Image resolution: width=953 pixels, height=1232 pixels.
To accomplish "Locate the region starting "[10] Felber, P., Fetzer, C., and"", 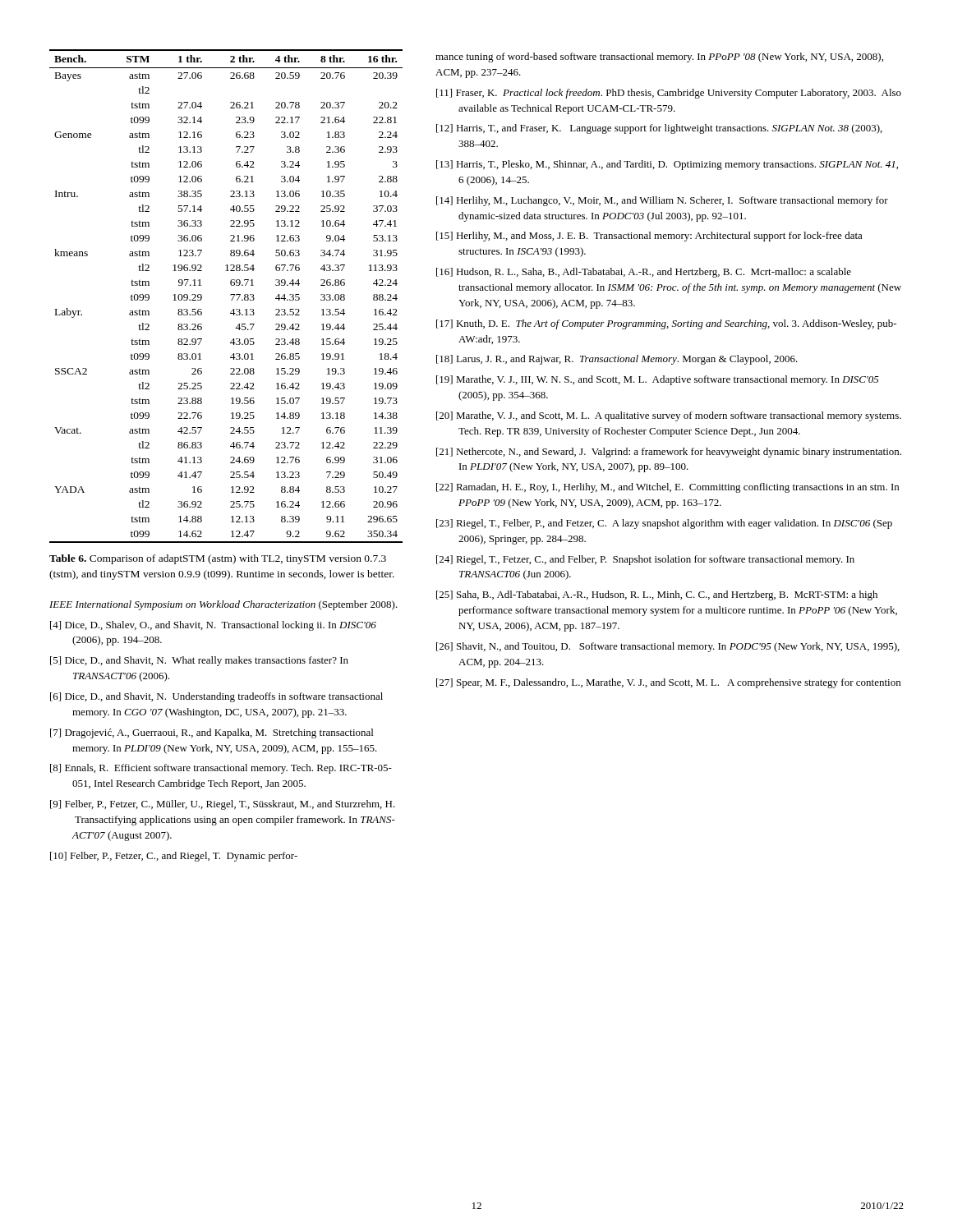I will pyautogui.click(x=173, y=855).
